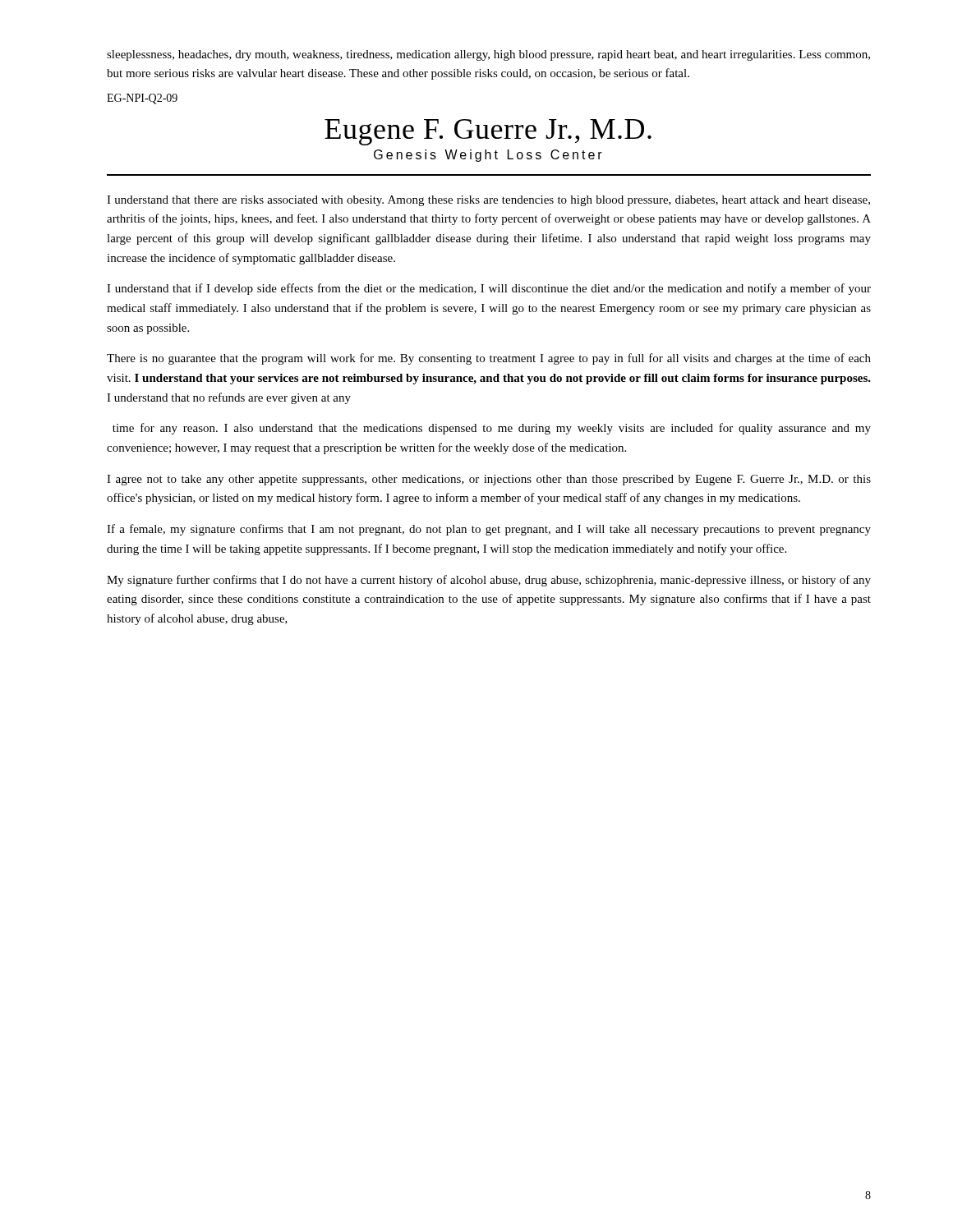Locate the block starting "sleeplessness, headaches, dry mouth, weakness, tiredness,"
This screenshot has width=953, height=1232.
coord(489,64)
